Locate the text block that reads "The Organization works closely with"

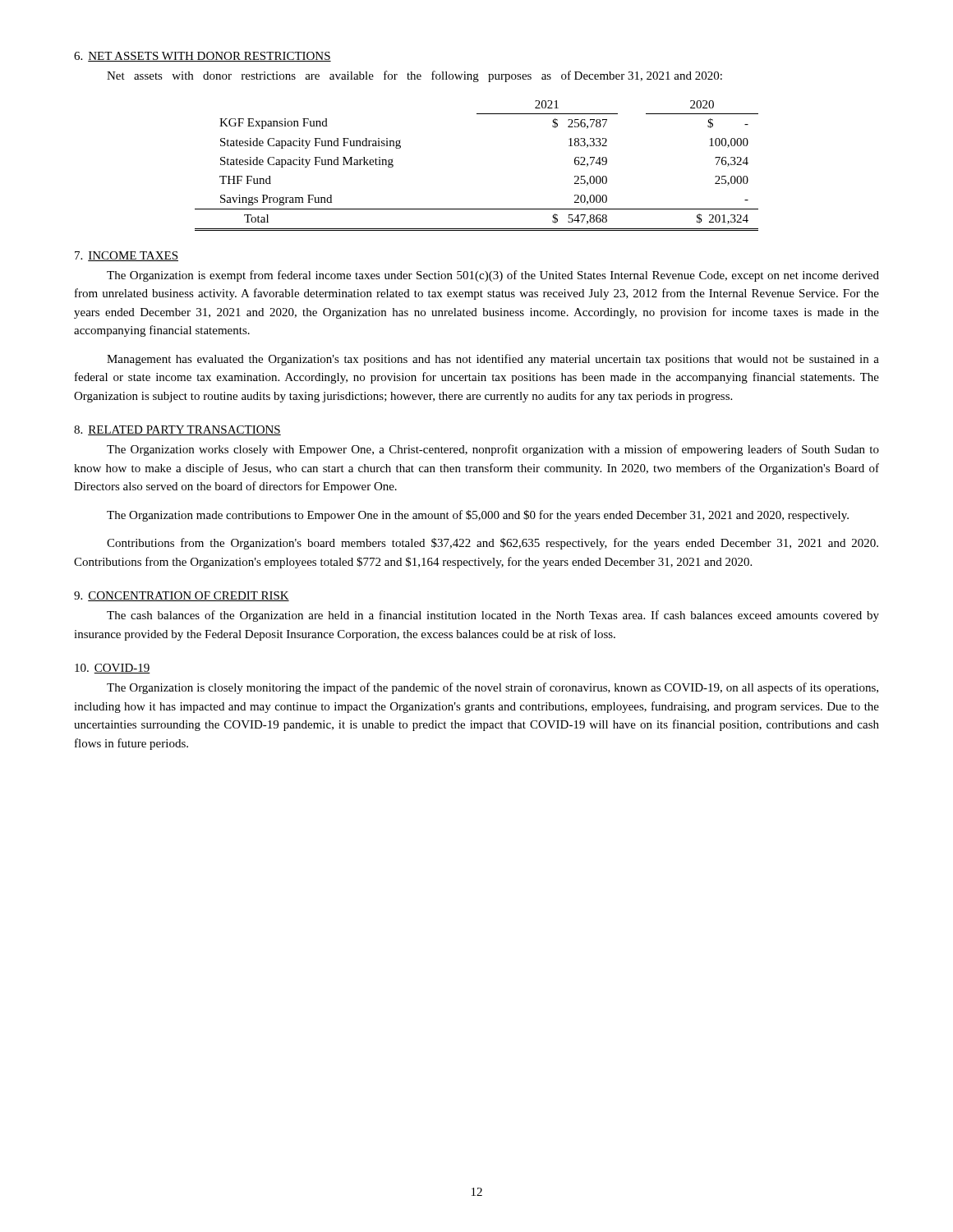point(476,468)
